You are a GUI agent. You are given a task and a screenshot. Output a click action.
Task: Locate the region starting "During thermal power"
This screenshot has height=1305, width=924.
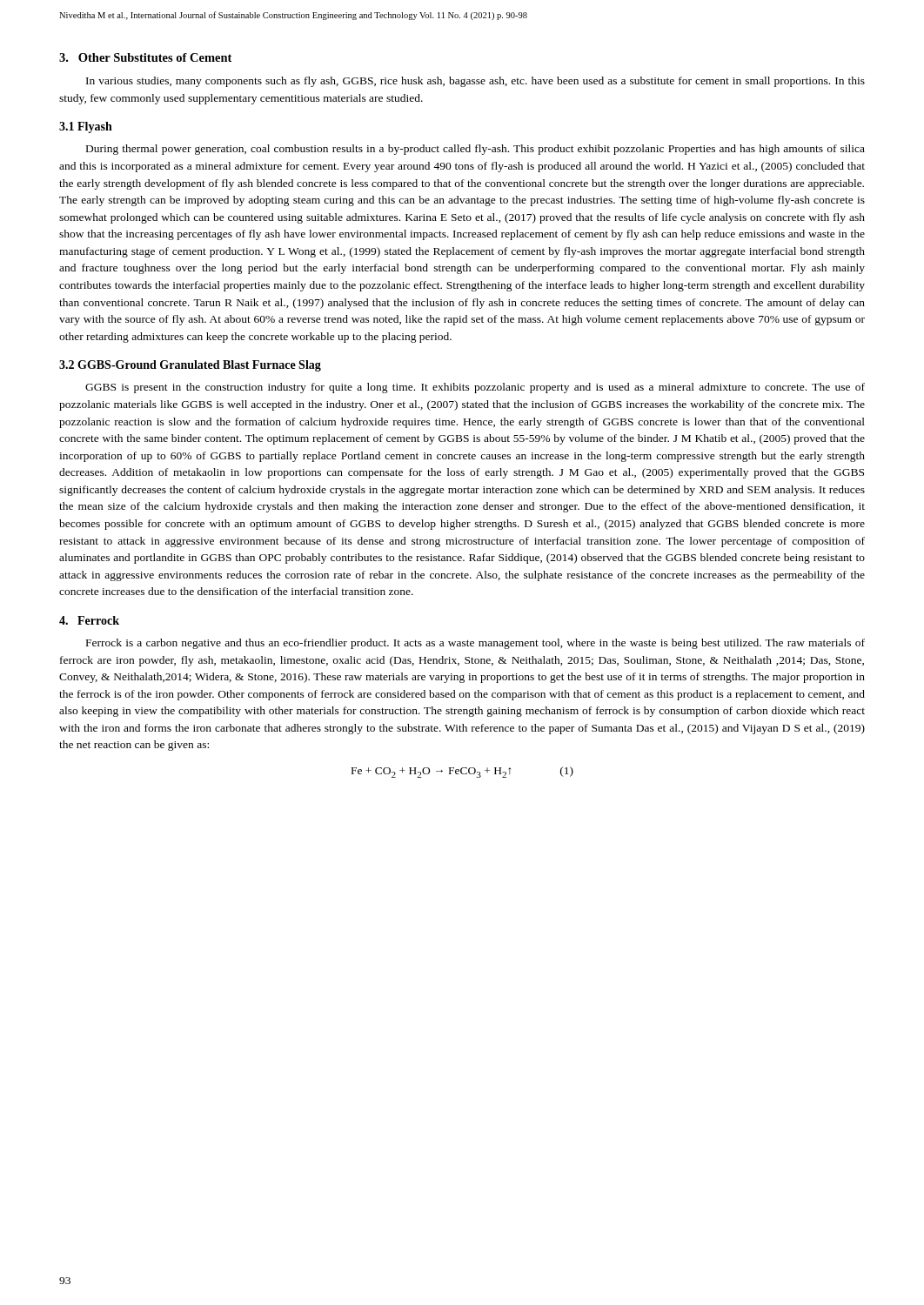point(462,243)
